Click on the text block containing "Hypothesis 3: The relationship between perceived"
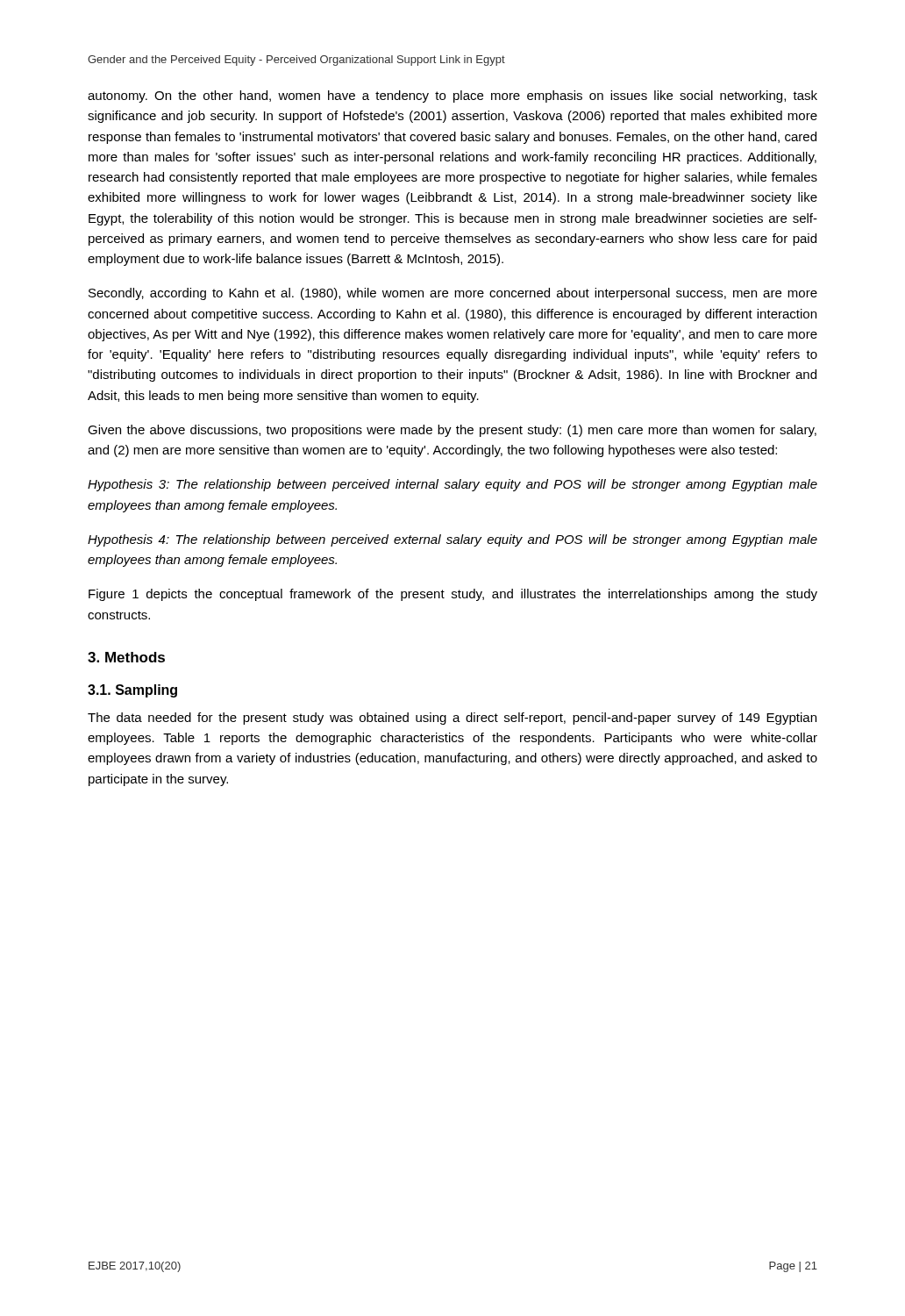 coord(452,494)
